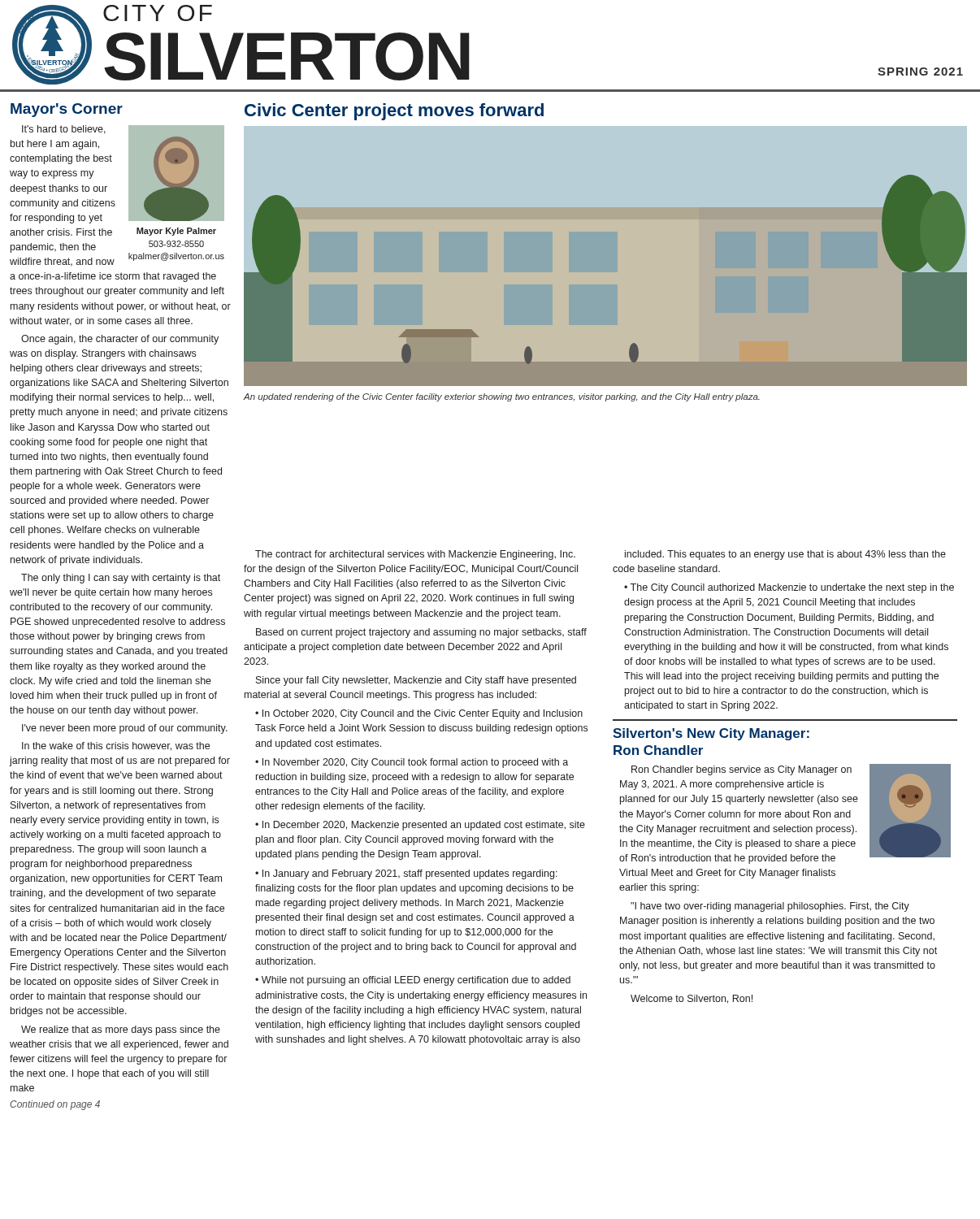Where does it say "Mayor's Corner"?

pos(66,108)
